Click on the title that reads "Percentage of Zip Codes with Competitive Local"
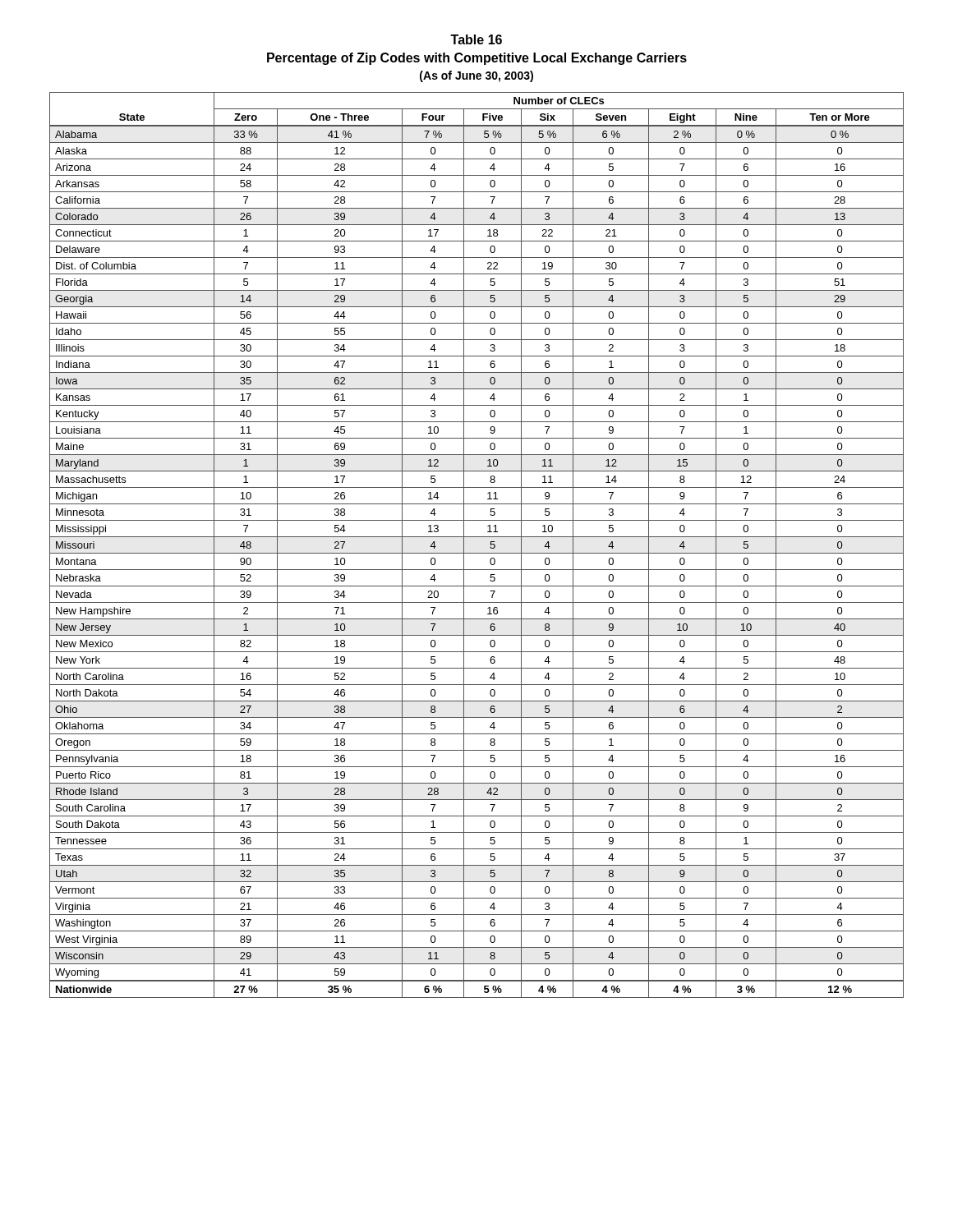953x1232 pixels. coord(476,58)
